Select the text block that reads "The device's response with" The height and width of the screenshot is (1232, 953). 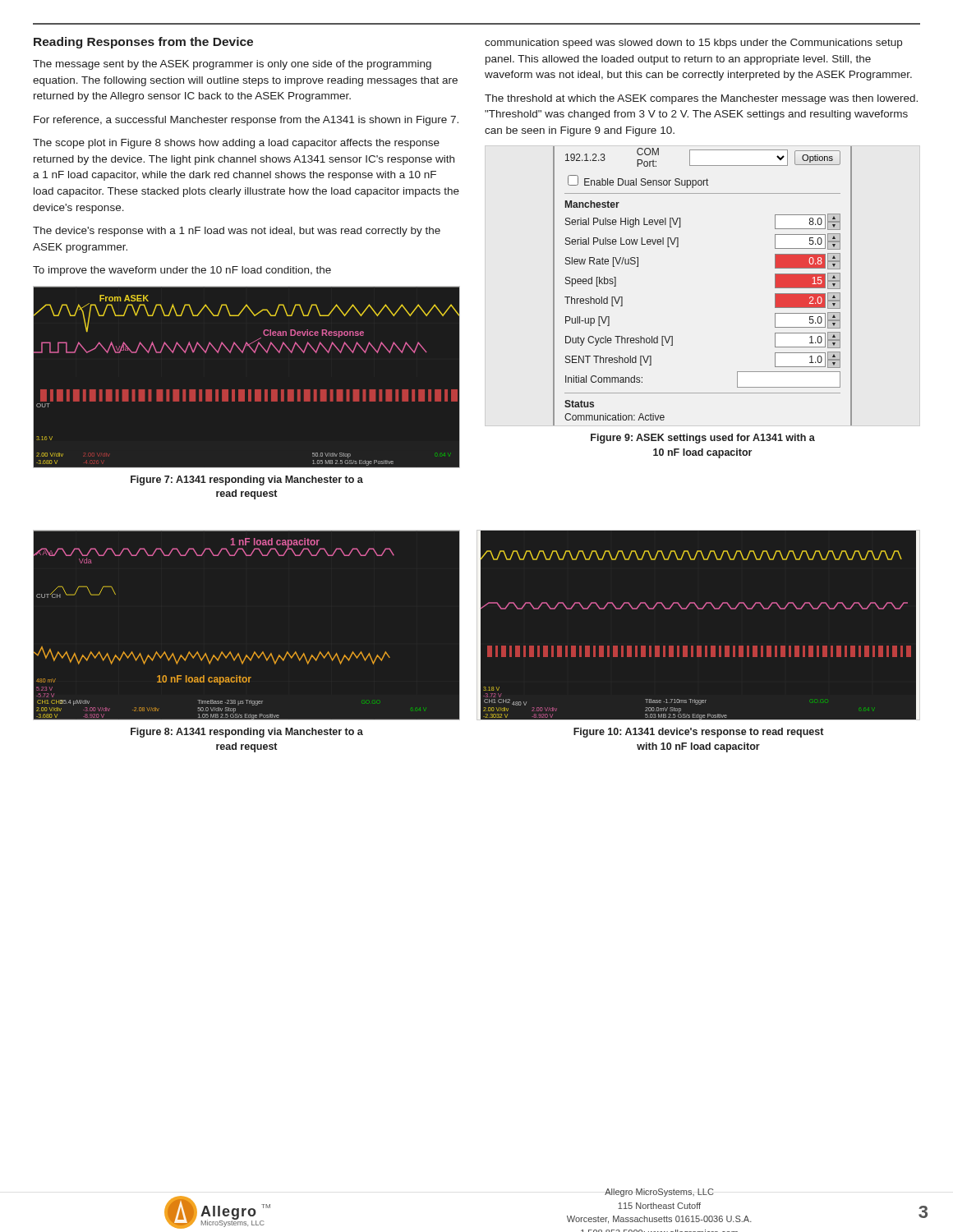[246, 239]
